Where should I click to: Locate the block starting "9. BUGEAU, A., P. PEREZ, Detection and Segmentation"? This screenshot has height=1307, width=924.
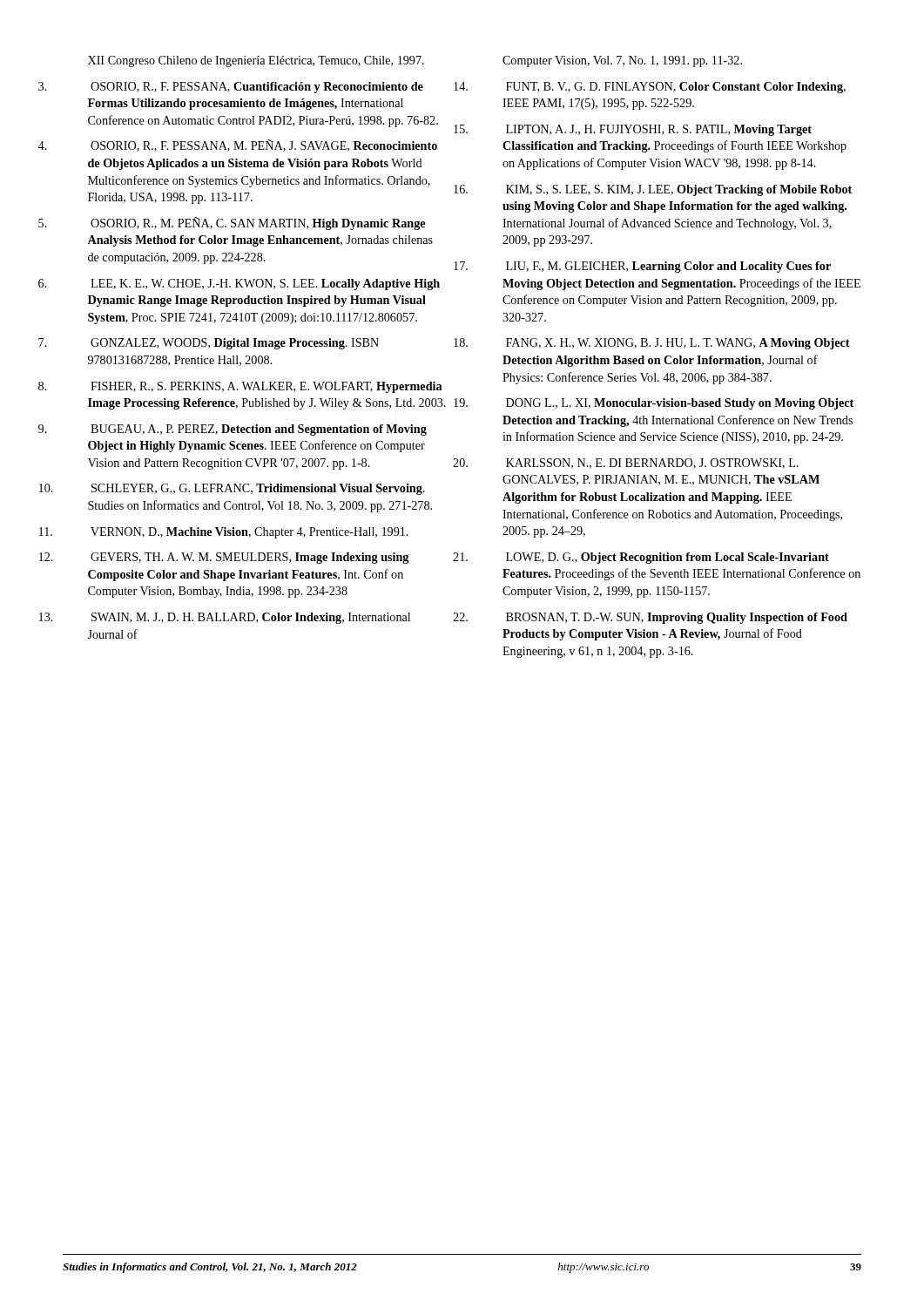[245, 445]
